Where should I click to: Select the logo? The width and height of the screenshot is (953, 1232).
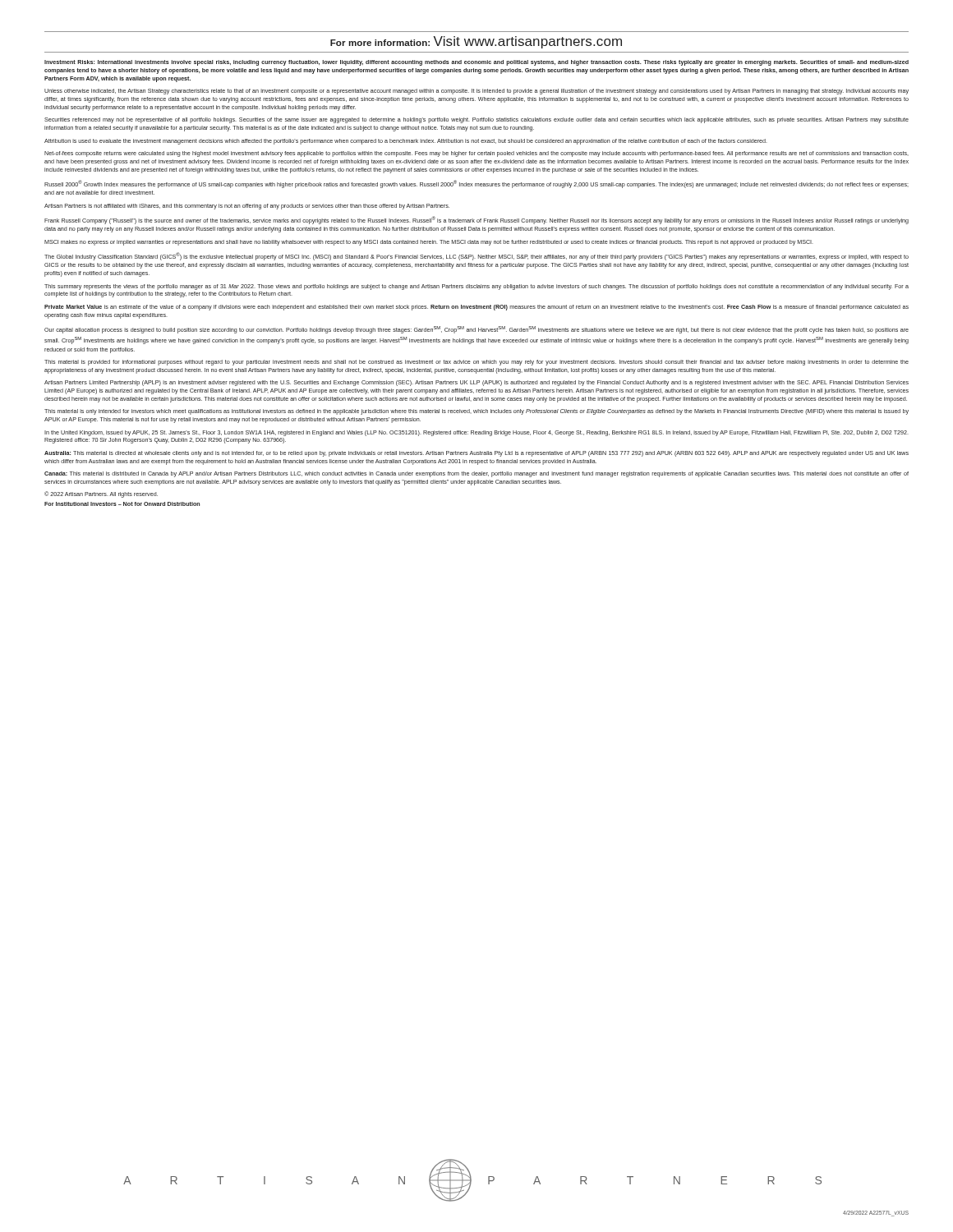click(x=476, y=1180)
